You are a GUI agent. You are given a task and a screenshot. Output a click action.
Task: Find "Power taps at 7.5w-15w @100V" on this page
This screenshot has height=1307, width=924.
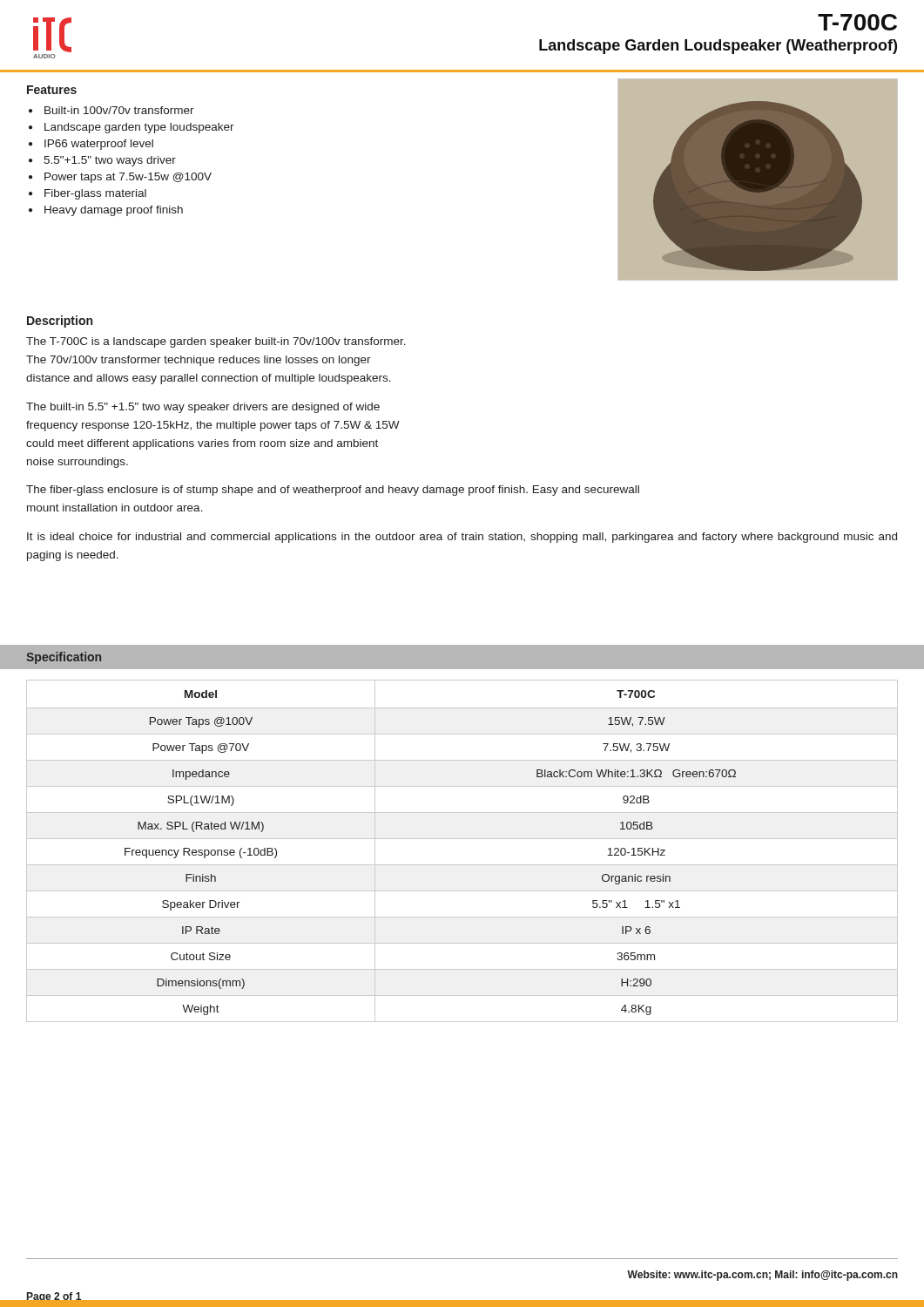128,176
